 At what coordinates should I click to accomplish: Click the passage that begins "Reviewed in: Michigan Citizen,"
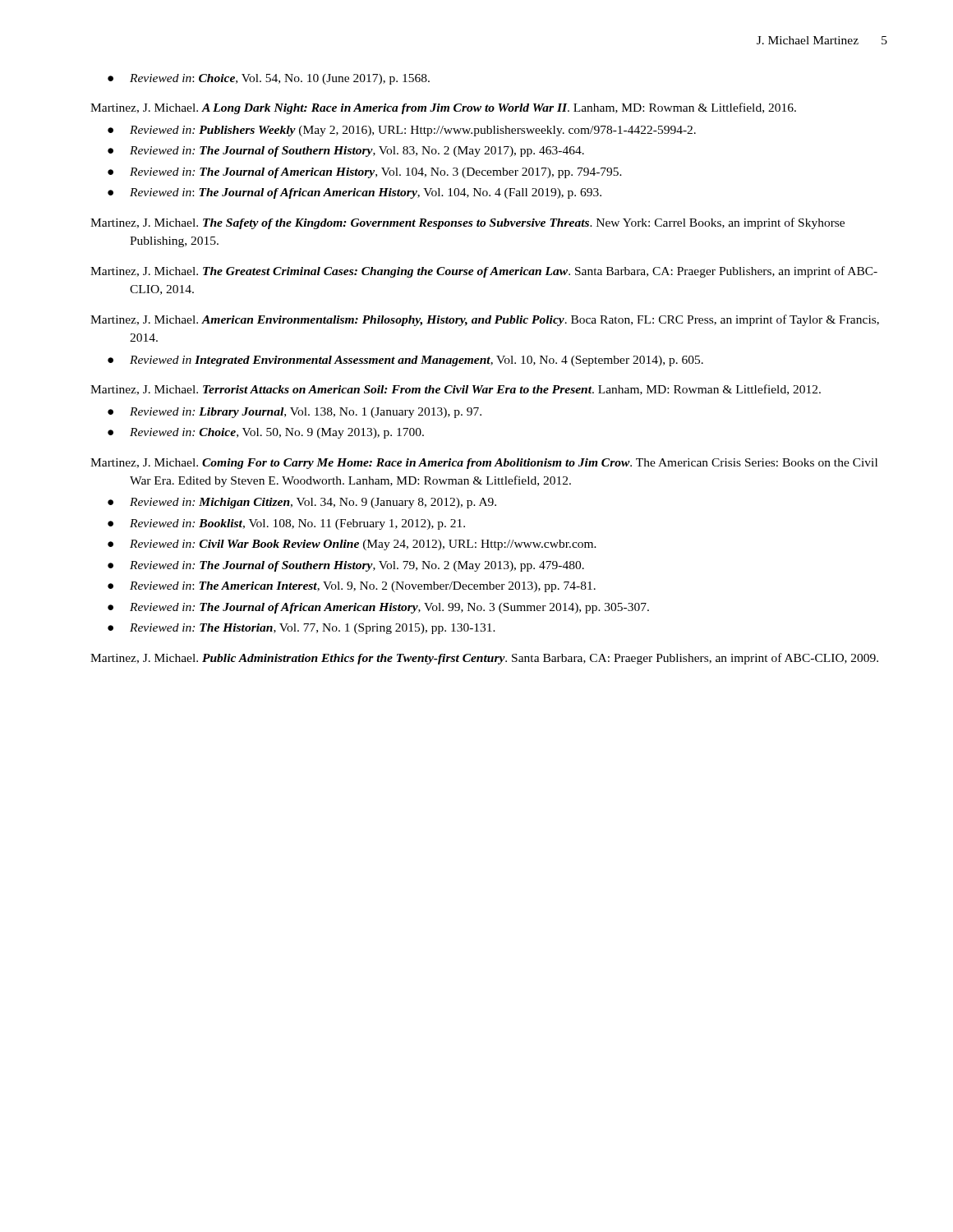click(313, 502)
